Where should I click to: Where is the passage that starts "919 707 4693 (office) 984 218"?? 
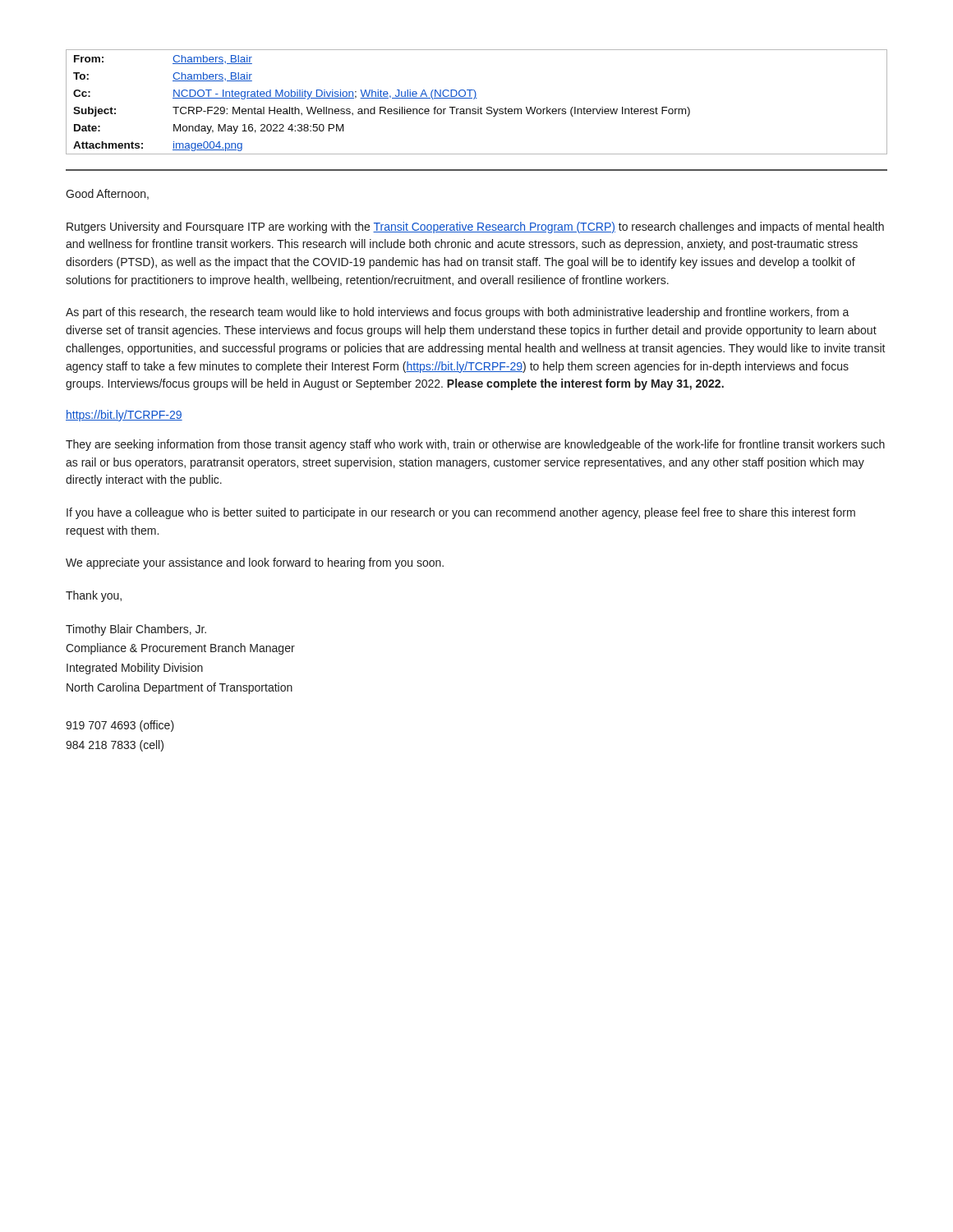[x=120, y=735]
